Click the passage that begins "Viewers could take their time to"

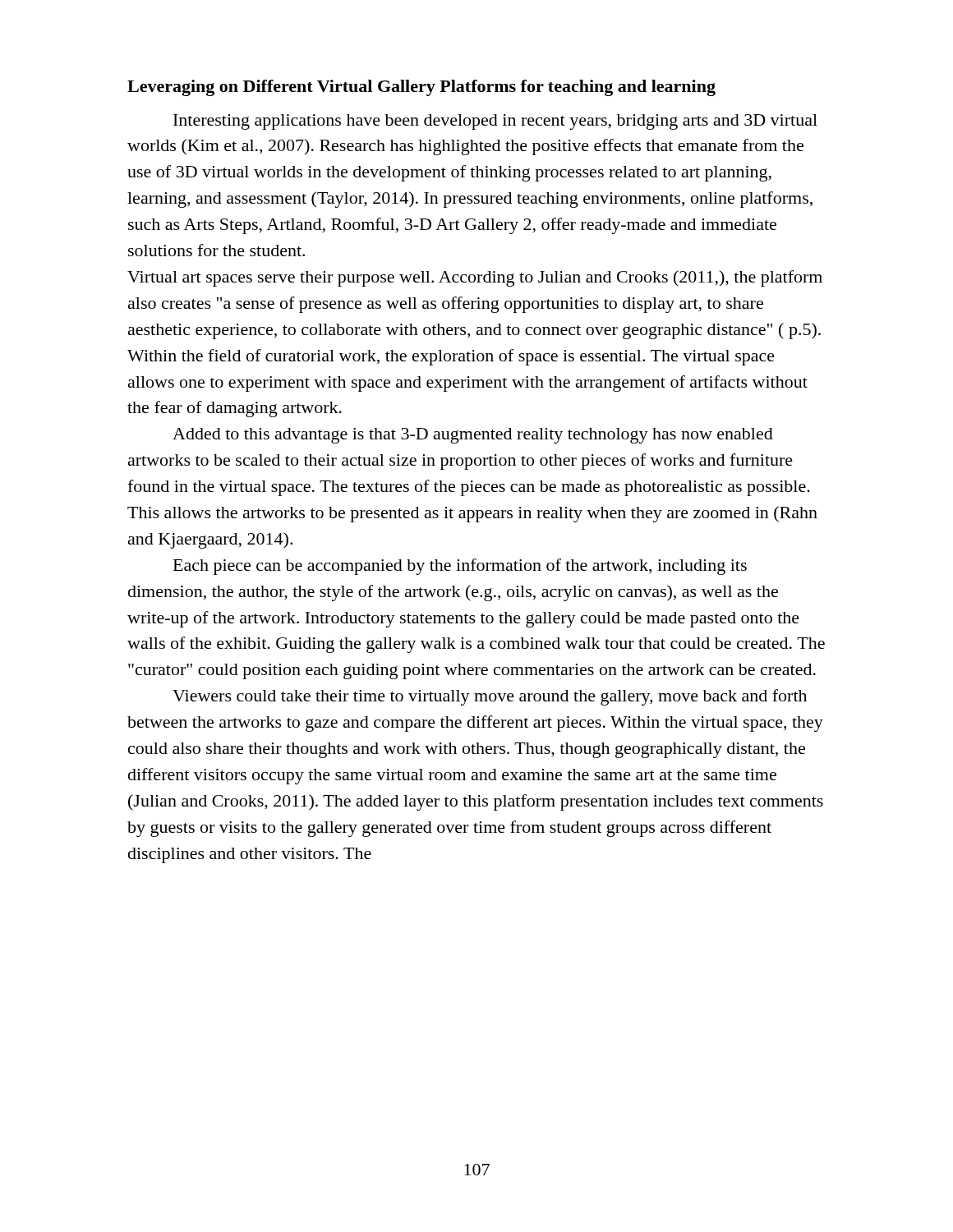476,774
